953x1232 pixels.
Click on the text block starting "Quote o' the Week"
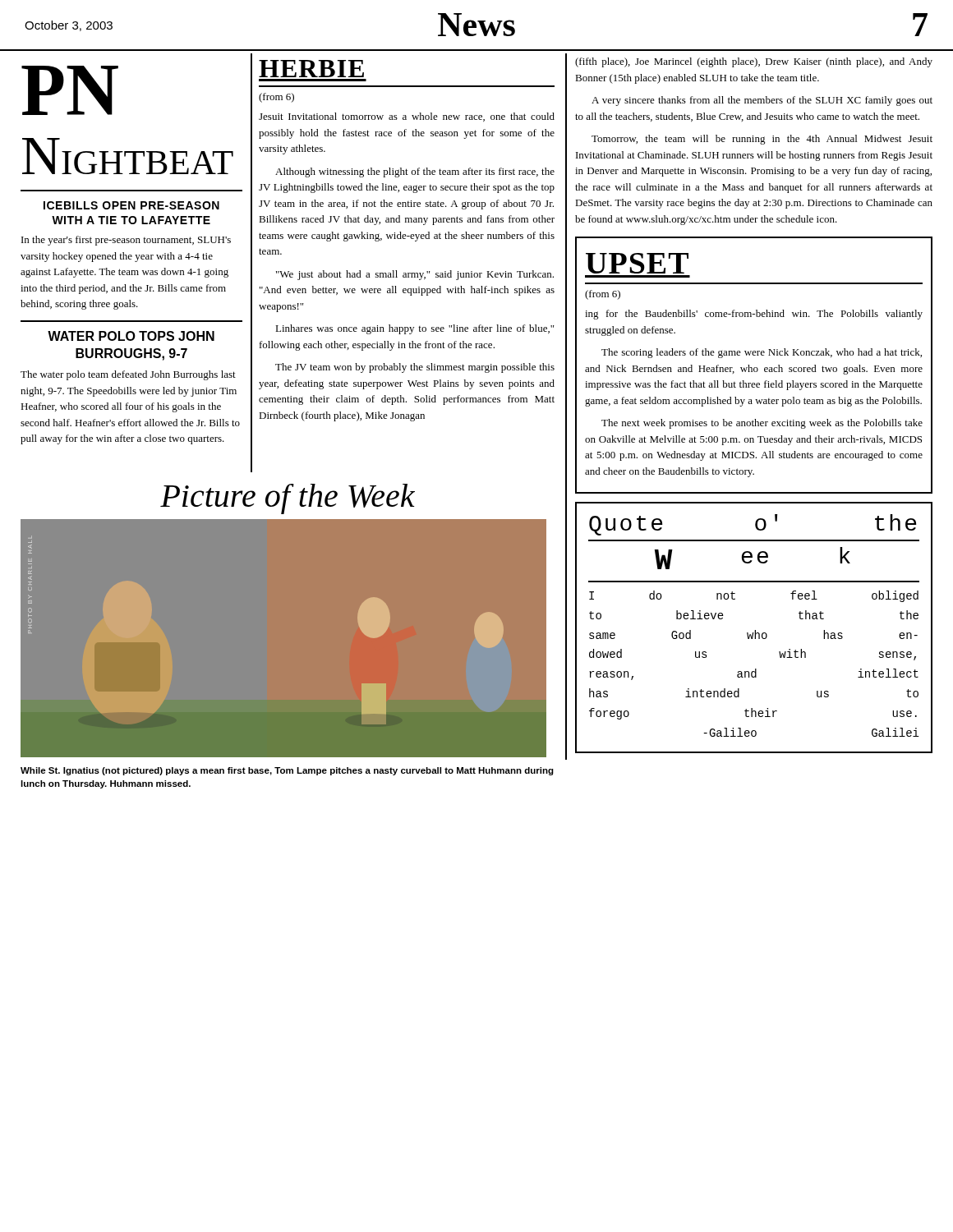[x=754, y=547]
